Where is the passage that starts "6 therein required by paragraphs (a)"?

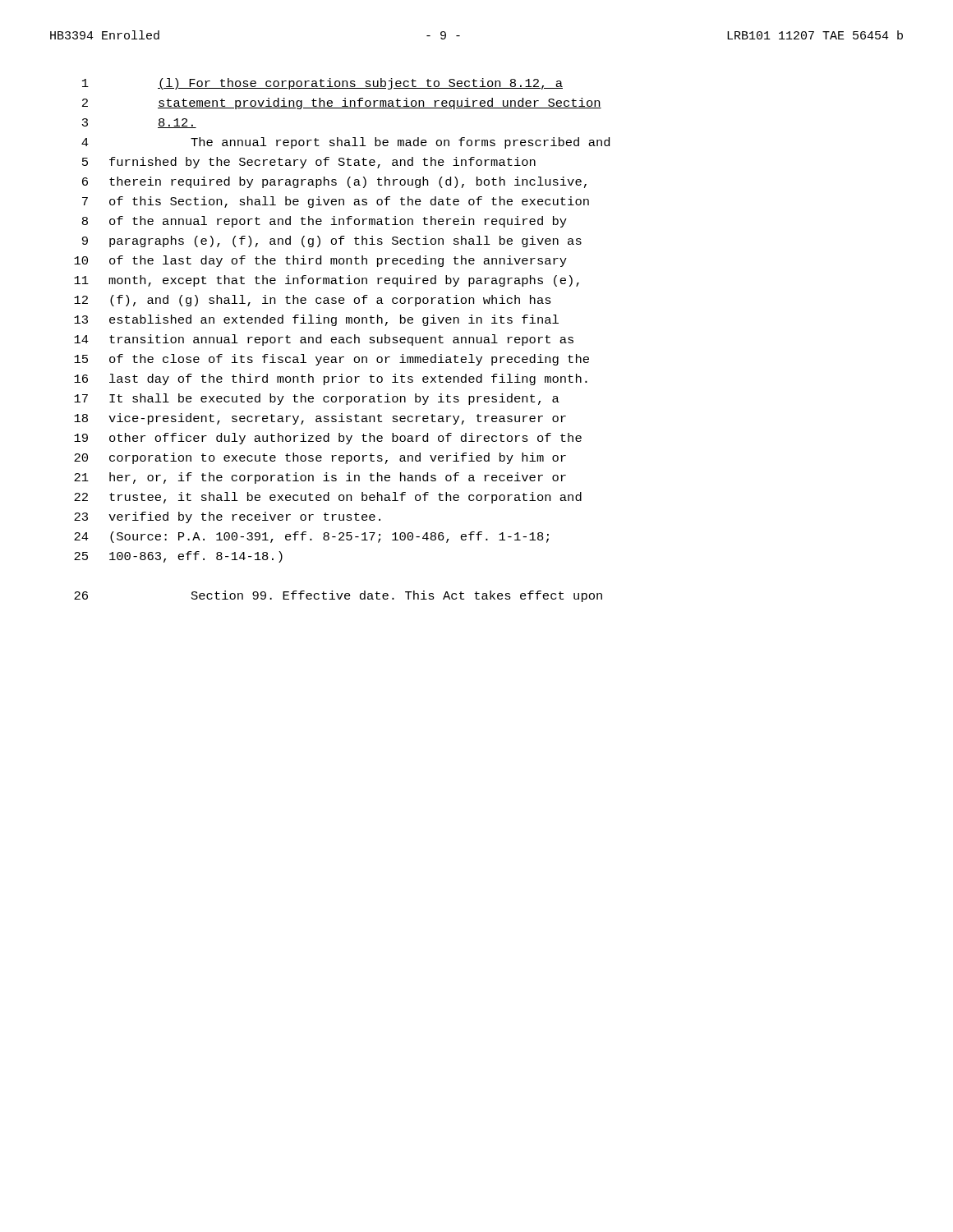click(x=476, y=182)
